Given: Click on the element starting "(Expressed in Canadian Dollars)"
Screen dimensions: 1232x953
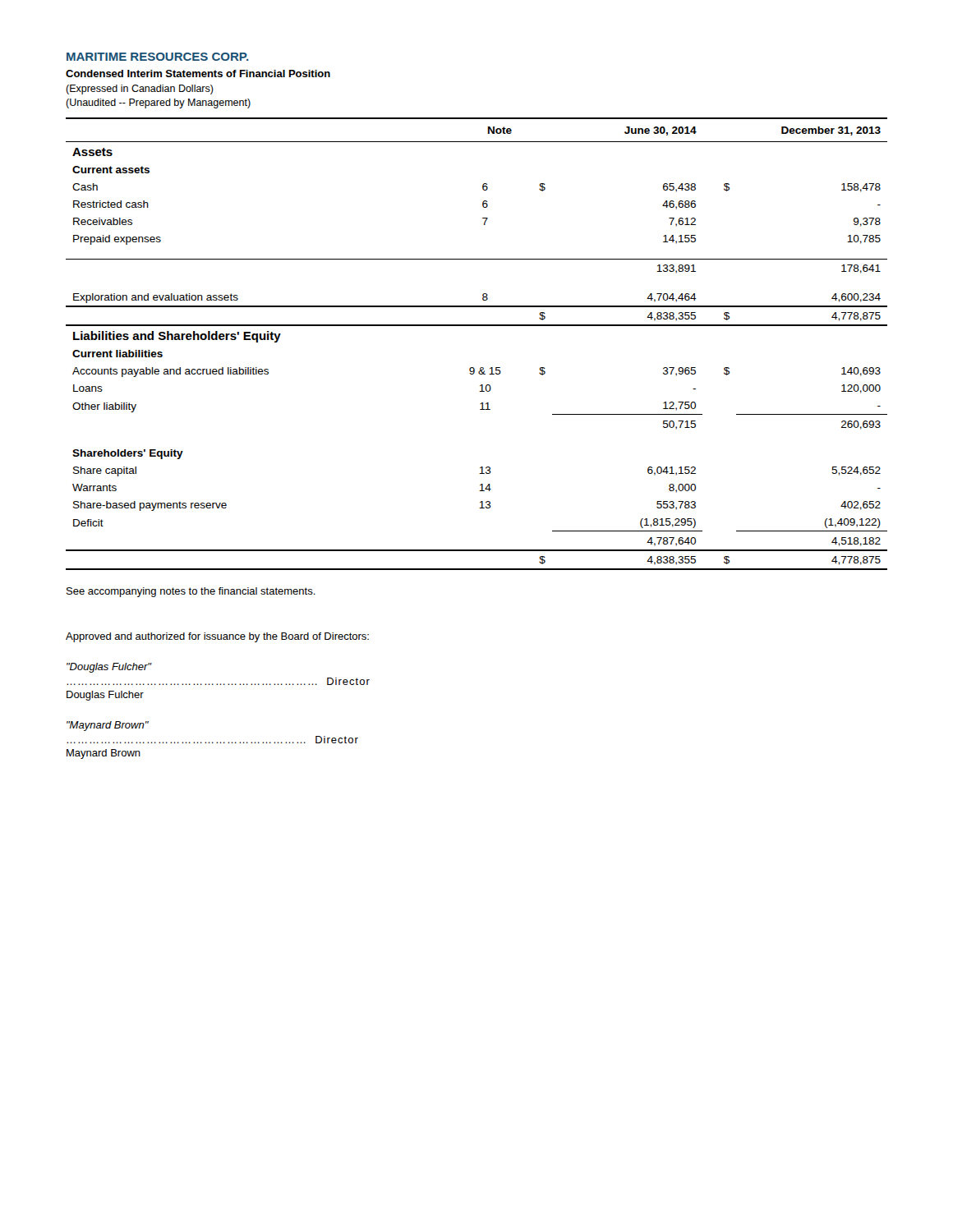Looking at the screenshot, I should 140,90.
